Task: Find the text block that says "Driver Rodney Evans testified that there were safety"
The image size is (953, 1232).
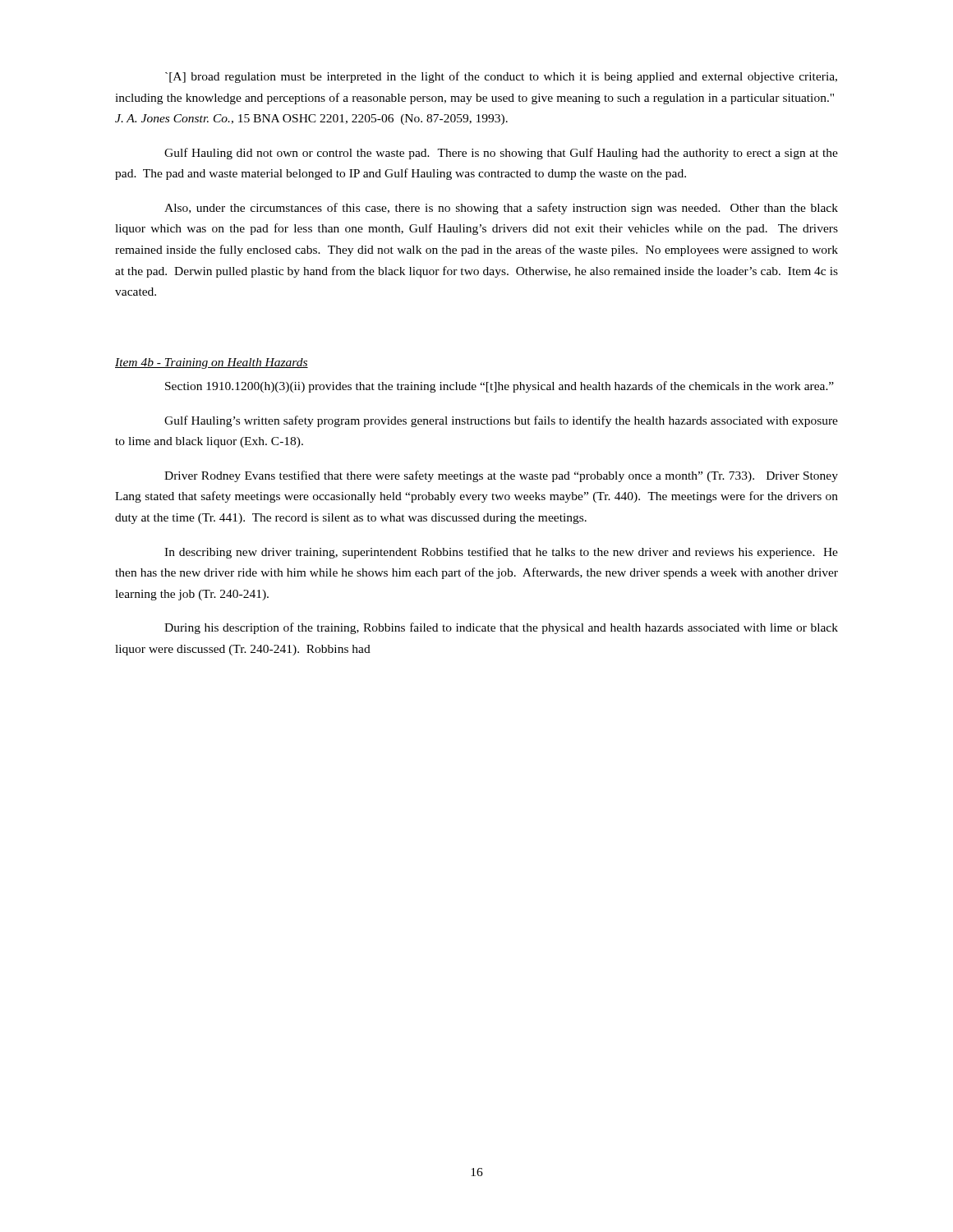Action: (x=476, y=496)
